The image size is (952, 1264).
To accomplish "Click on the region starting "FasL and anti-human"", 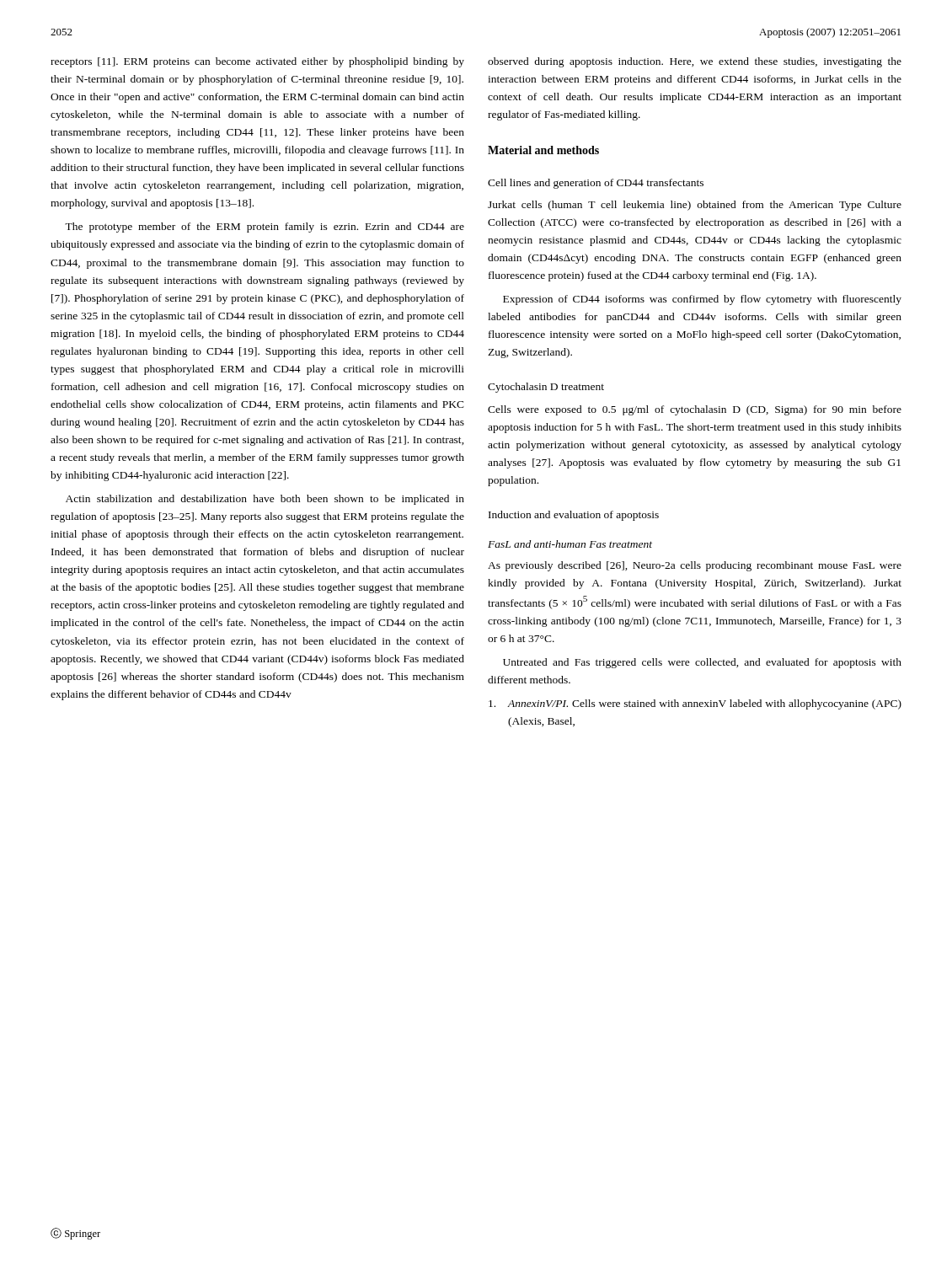I will 570,544.
